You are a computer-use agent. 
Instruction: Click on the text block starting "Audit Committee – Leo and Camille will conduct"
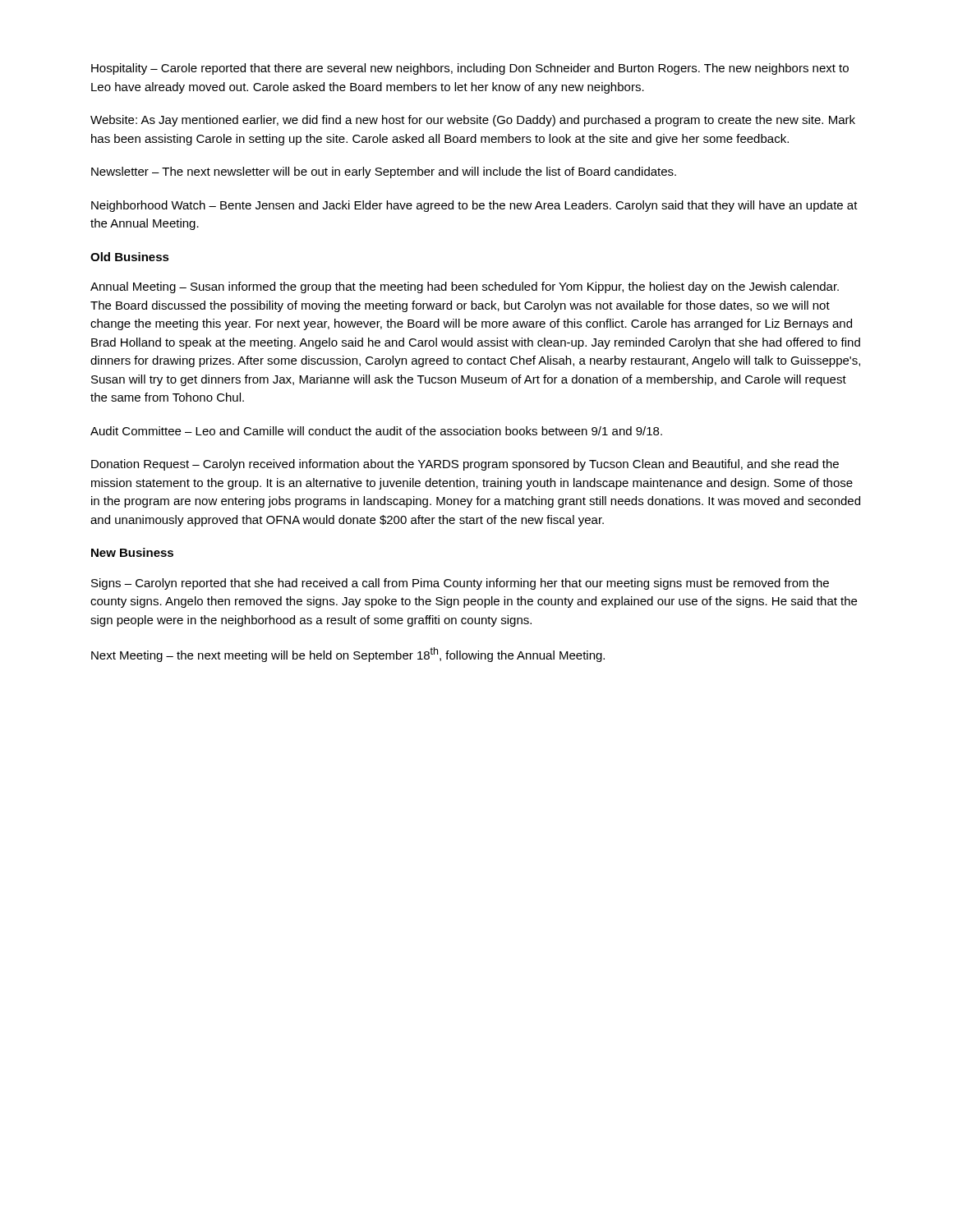tap(377, 430)
